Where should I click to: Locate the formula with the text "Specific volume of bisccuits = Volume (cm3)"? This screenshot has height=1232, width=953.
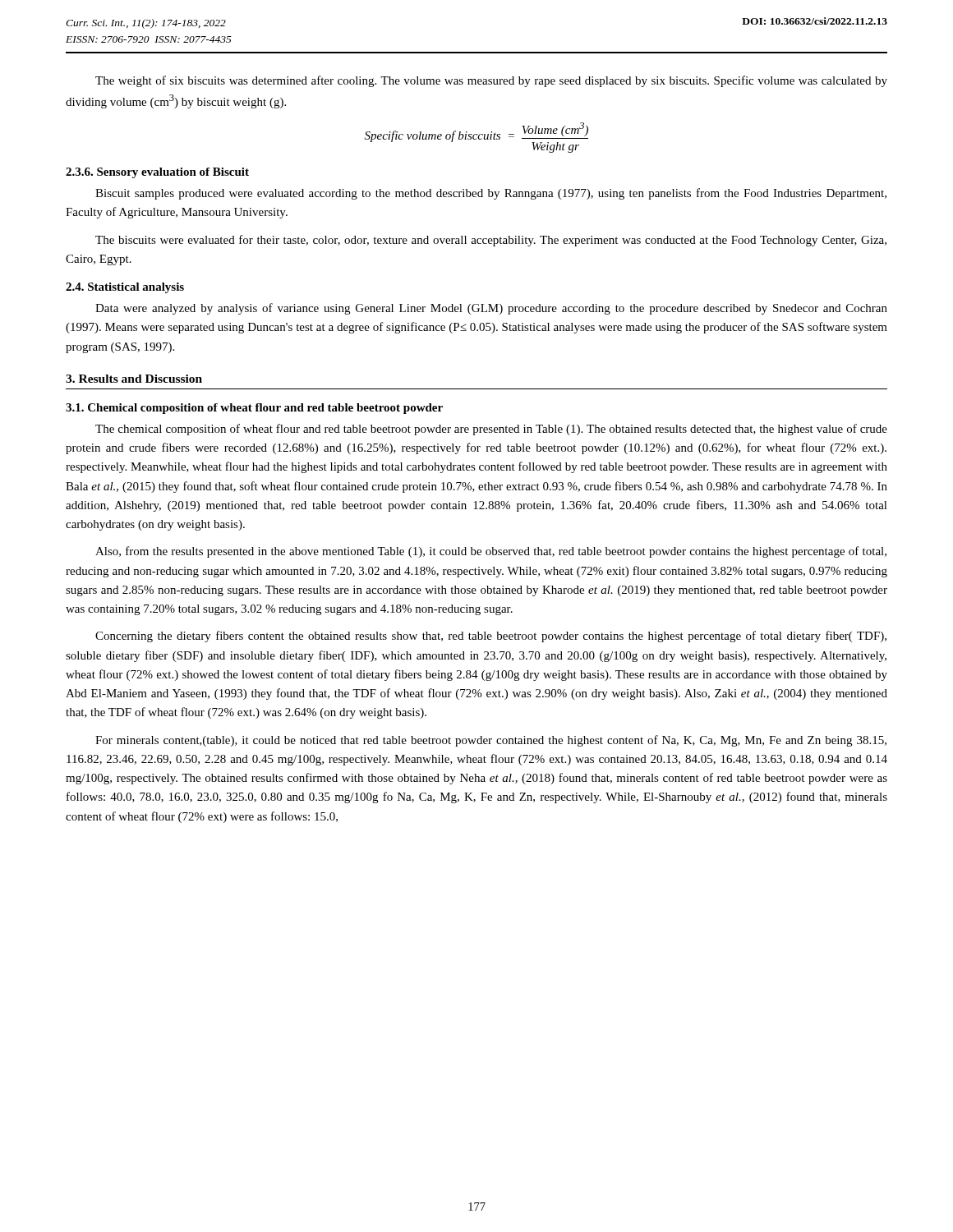click(476, 137)
